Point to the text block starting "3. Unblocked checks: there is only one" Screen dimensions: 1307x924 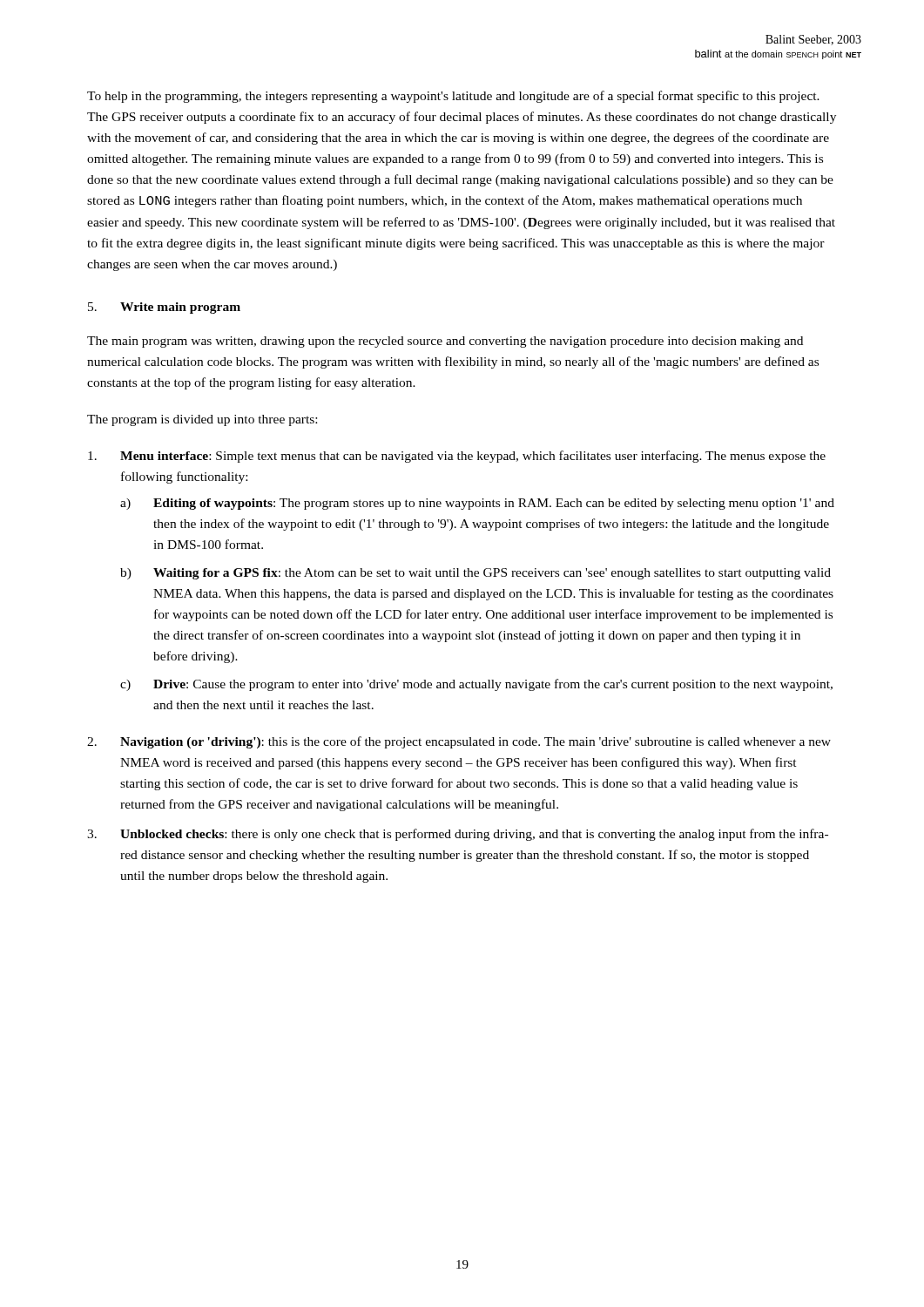[x=462, y=855]
